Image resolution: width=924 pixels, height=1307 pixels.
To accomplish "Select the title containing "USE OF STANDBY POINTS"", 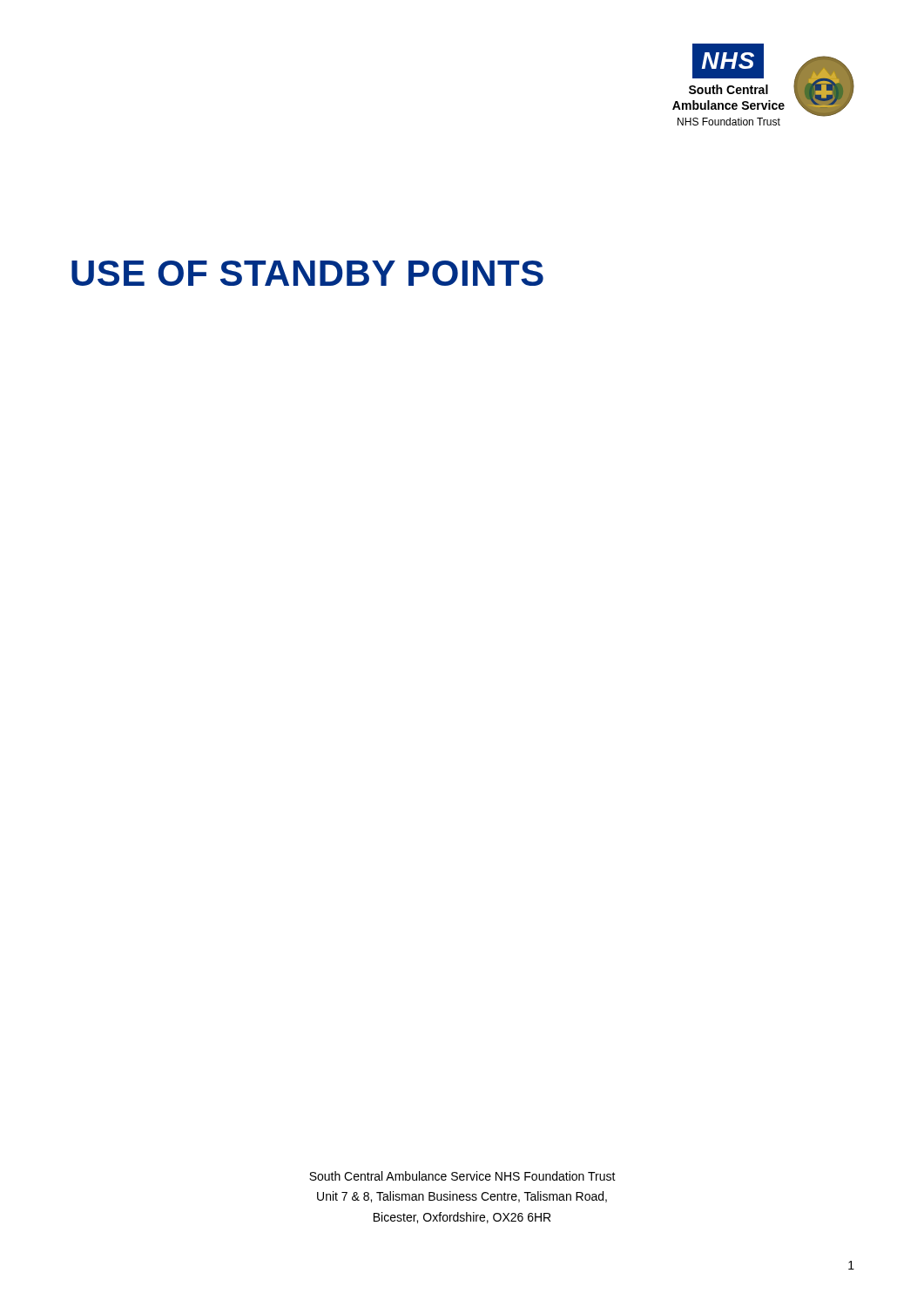I will (462, 274).
